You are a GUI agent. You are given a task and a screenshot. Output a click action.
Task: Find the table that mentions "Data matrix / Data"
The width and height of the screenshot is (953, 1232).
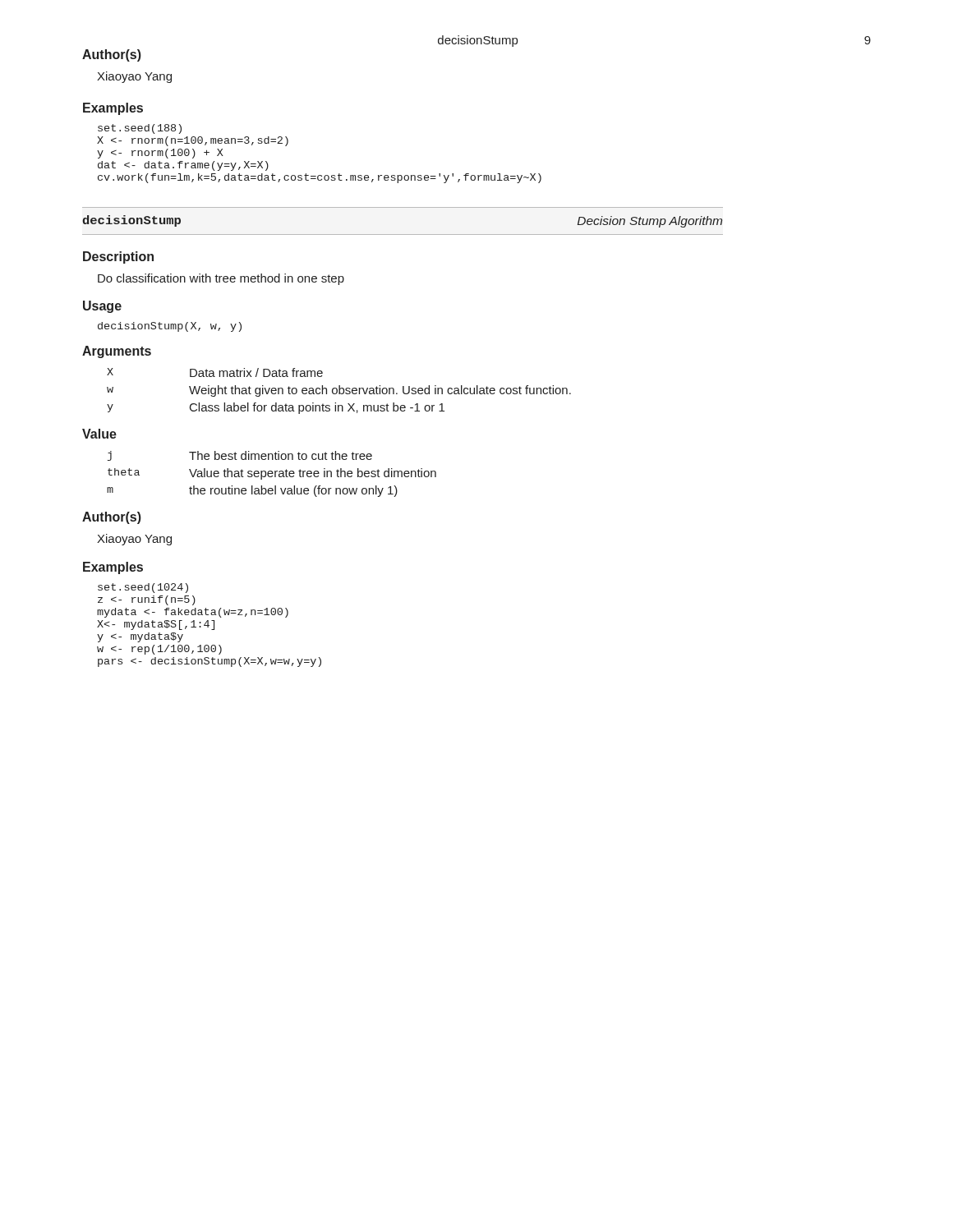pyautogui.click(x=403, y=390)
